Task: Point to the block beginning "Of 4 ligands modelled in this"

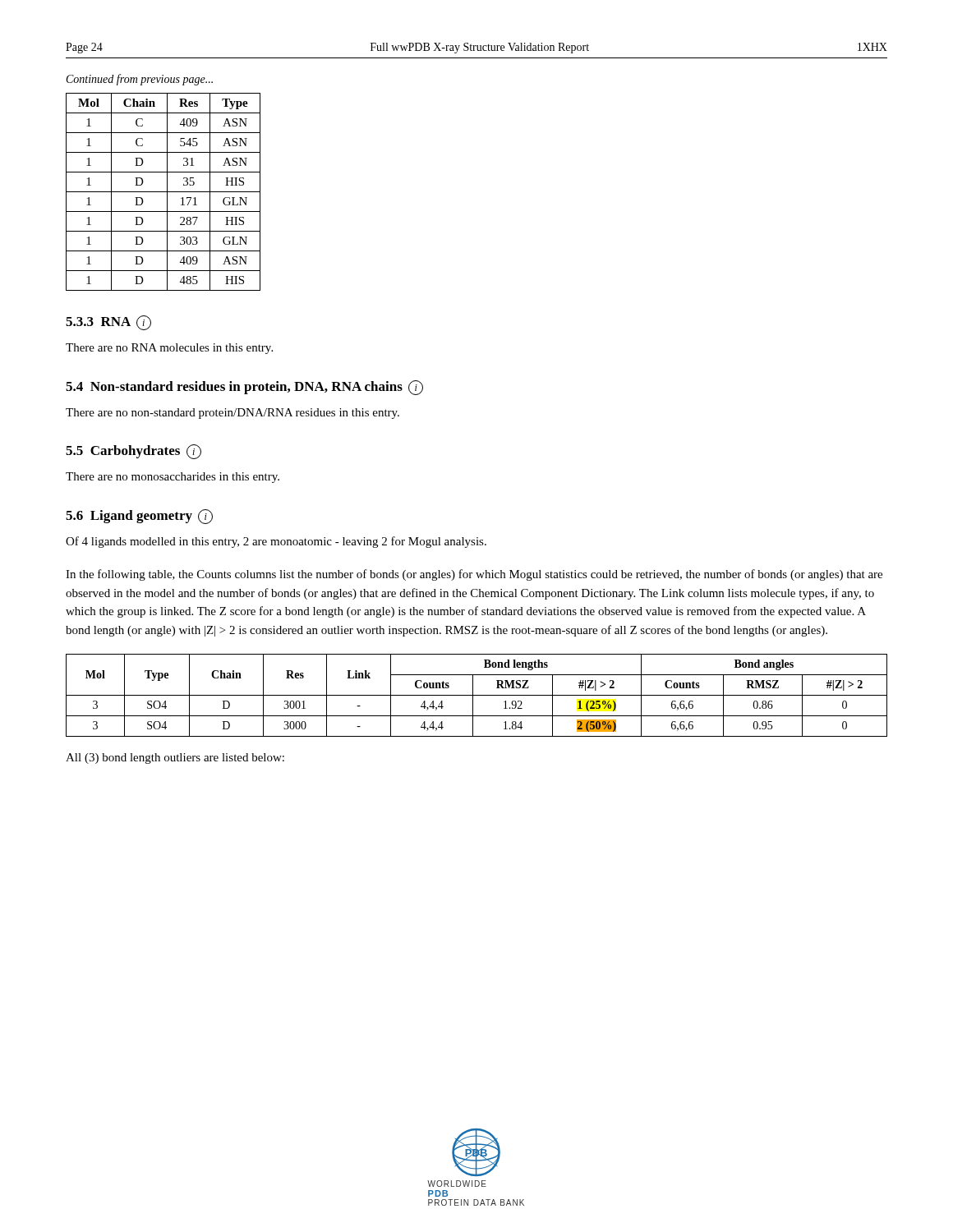Action: click(276, 541)
